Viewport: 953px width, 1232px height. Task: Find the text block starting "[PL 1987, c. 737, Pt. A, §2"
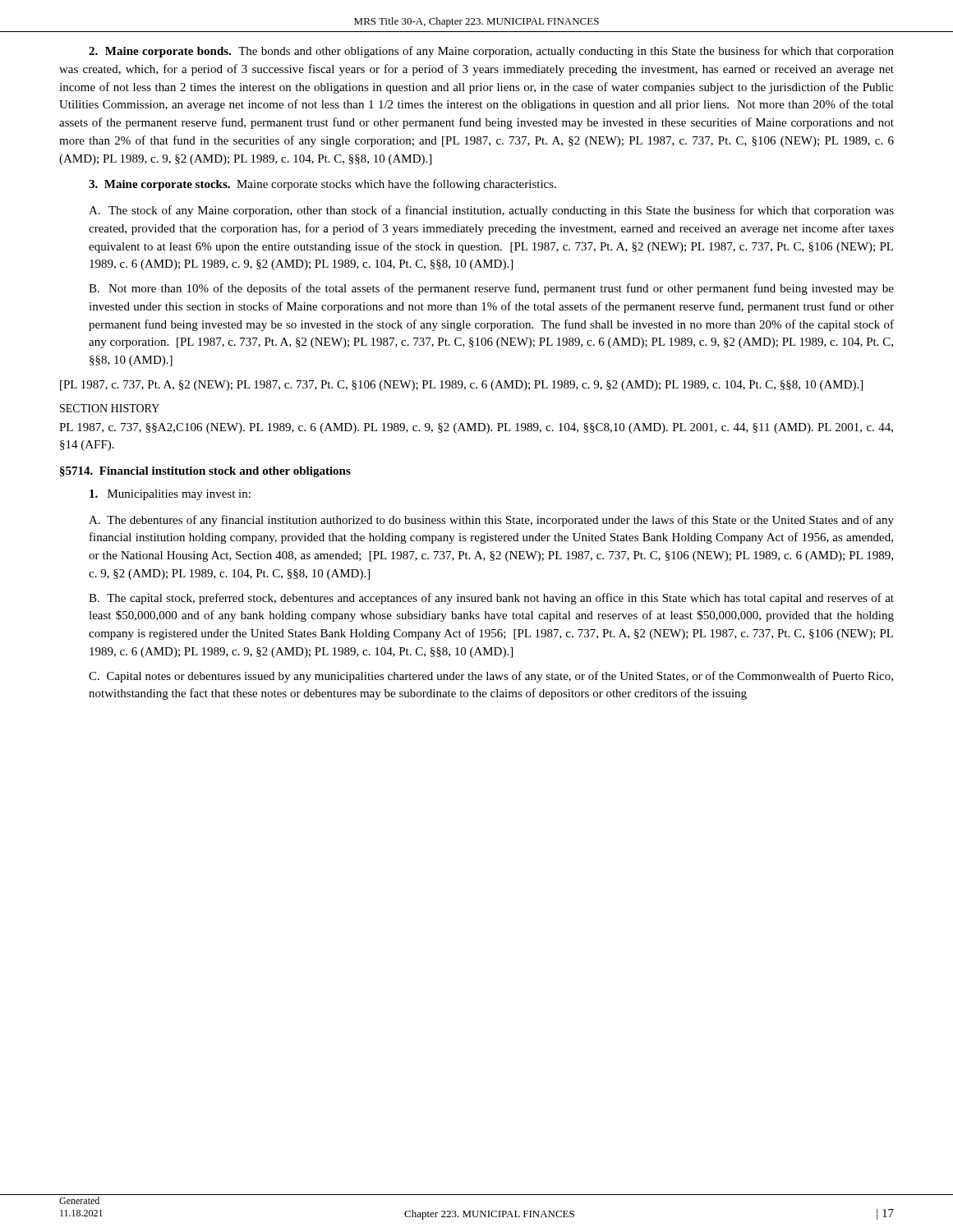pos(476,385)
